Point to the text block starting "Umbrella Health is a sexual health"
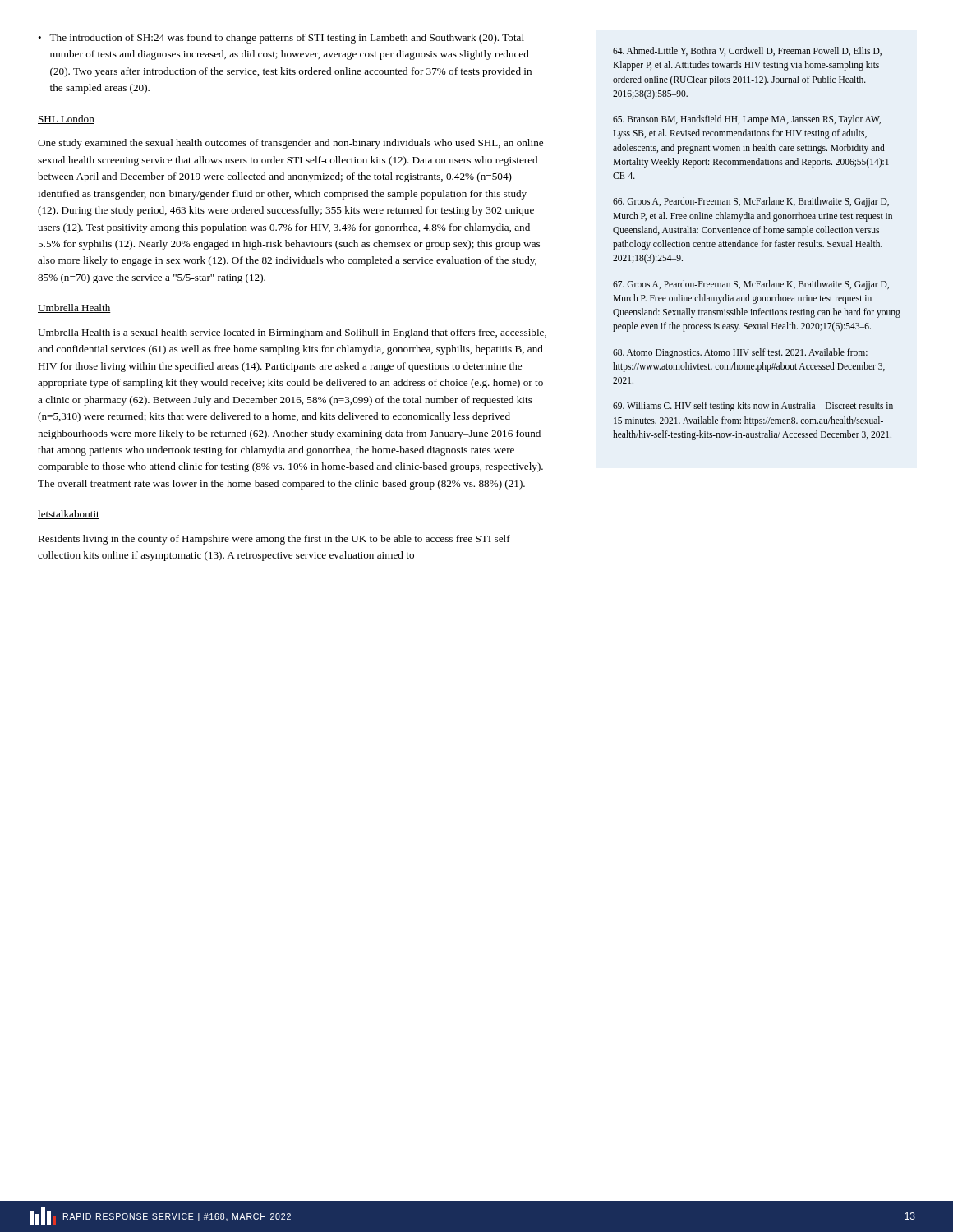The image size is (953, 1232). [x=292, y=408]
